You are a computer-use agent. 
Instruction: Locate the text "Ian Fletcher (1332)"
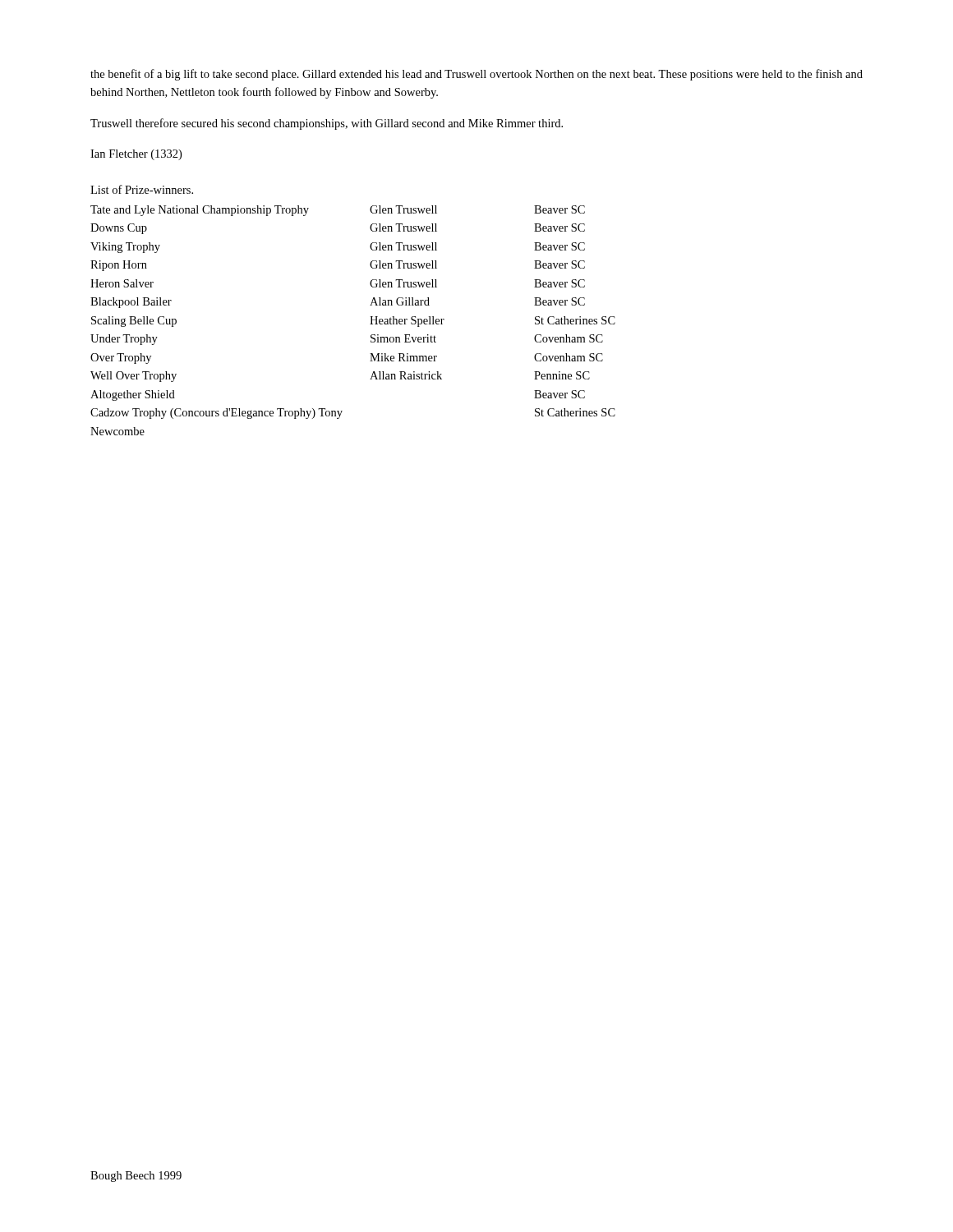[136, 154]
